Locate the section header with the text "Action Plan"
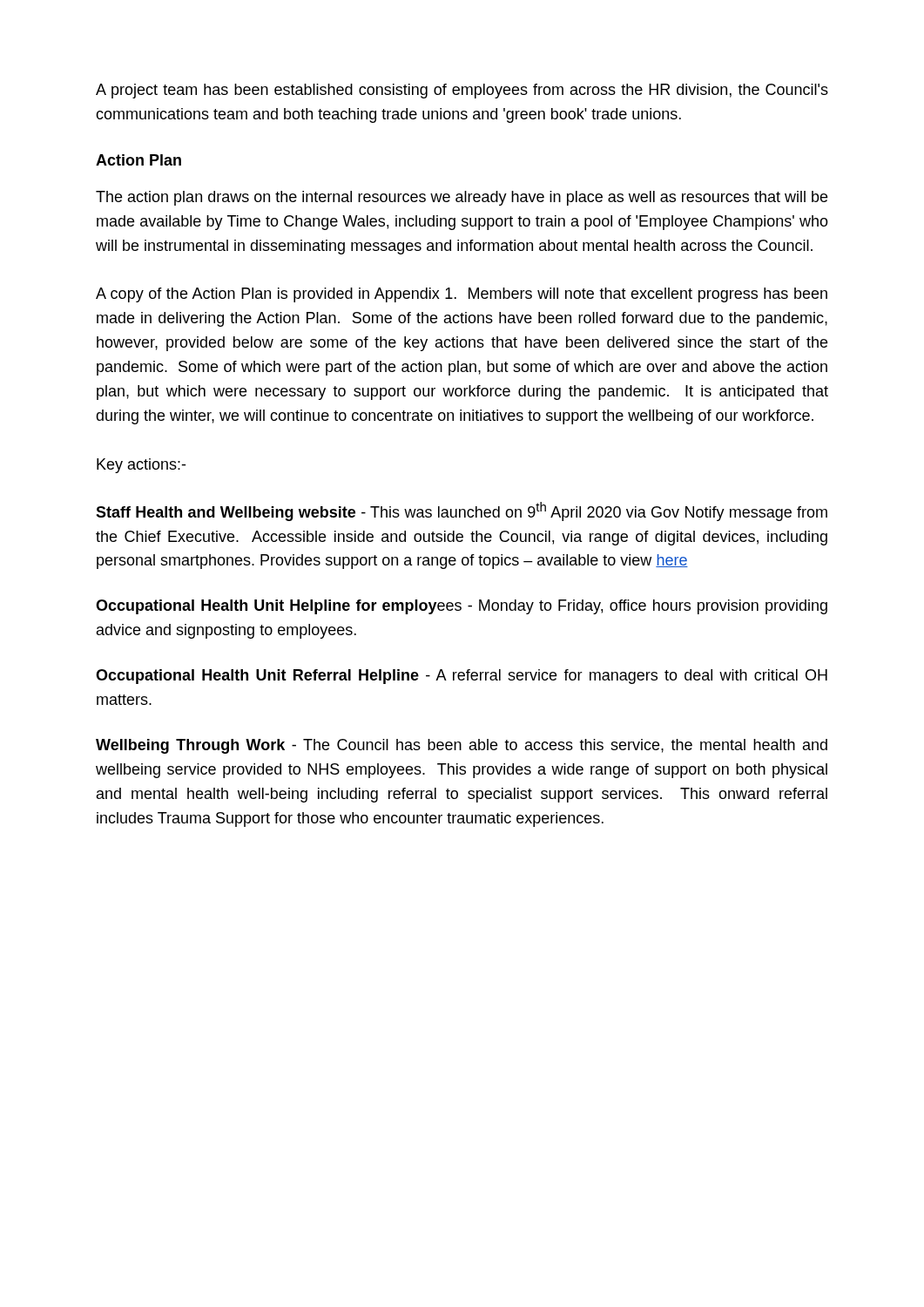Screen dimensions: 1307x924 139,160
